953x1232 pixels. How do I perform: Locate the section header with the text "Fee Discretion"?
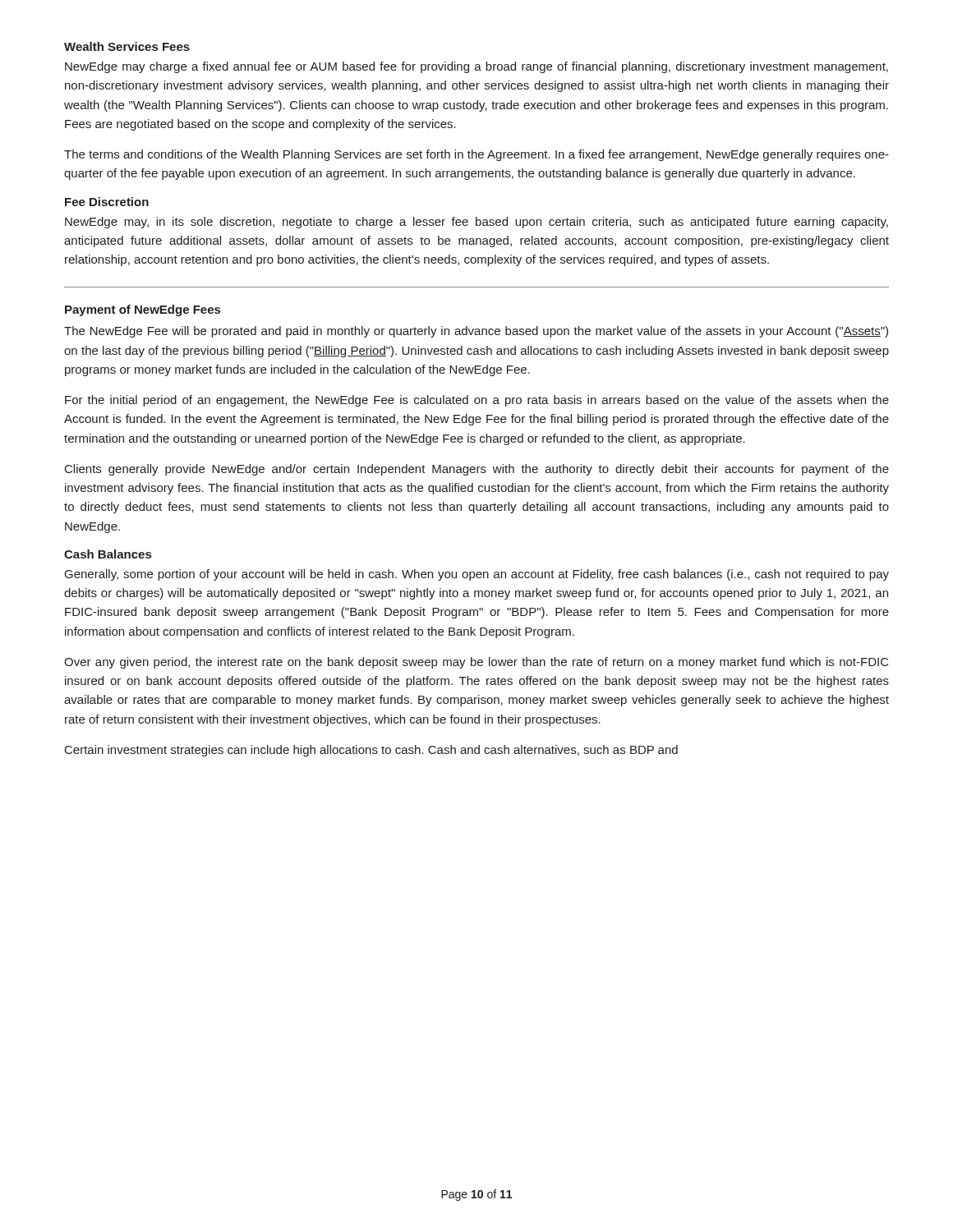point(107,201)
